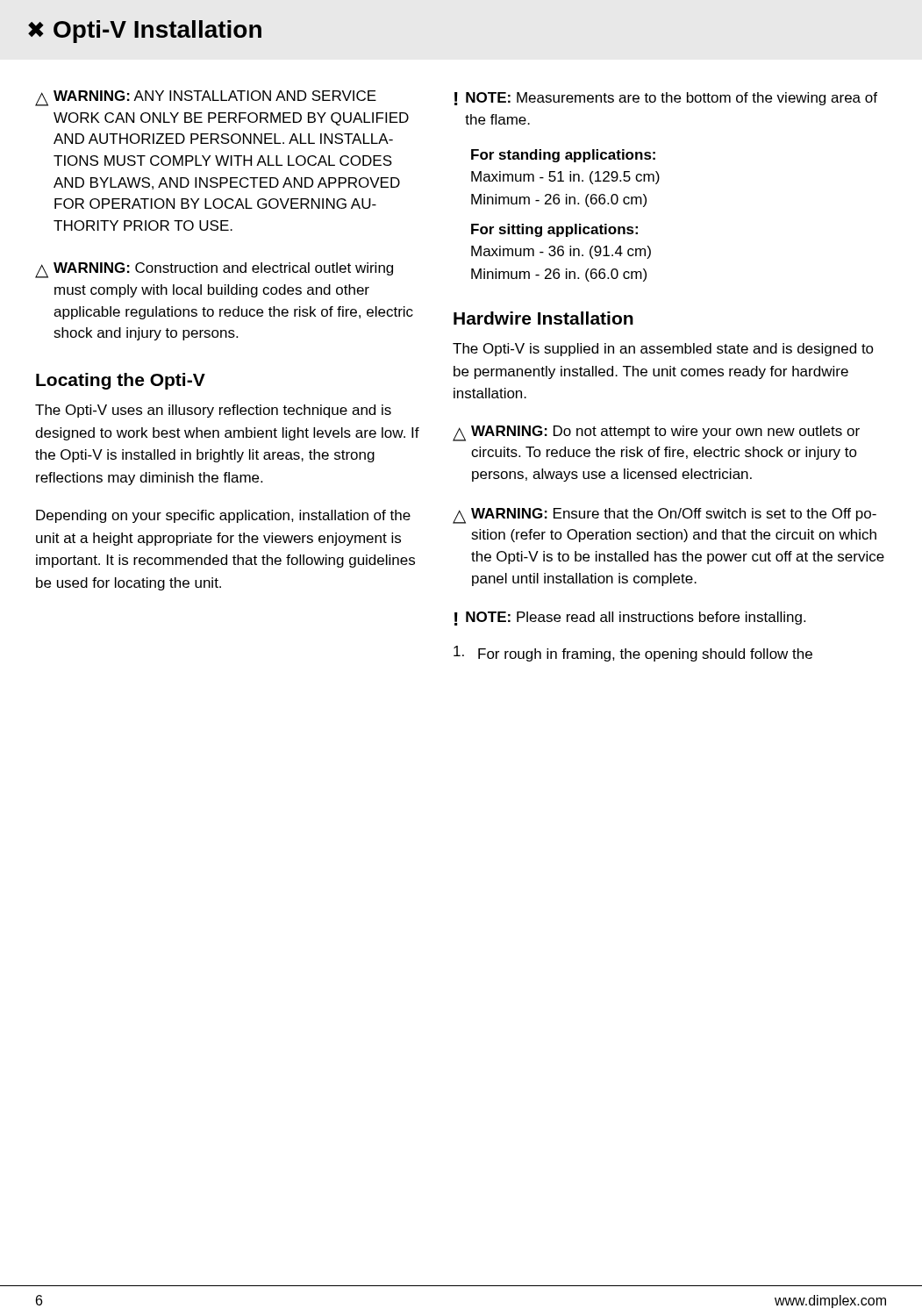Find the passage starting "Hardwire Installation"
Screen dimensions: 1316x922
(x=543, y=318)
